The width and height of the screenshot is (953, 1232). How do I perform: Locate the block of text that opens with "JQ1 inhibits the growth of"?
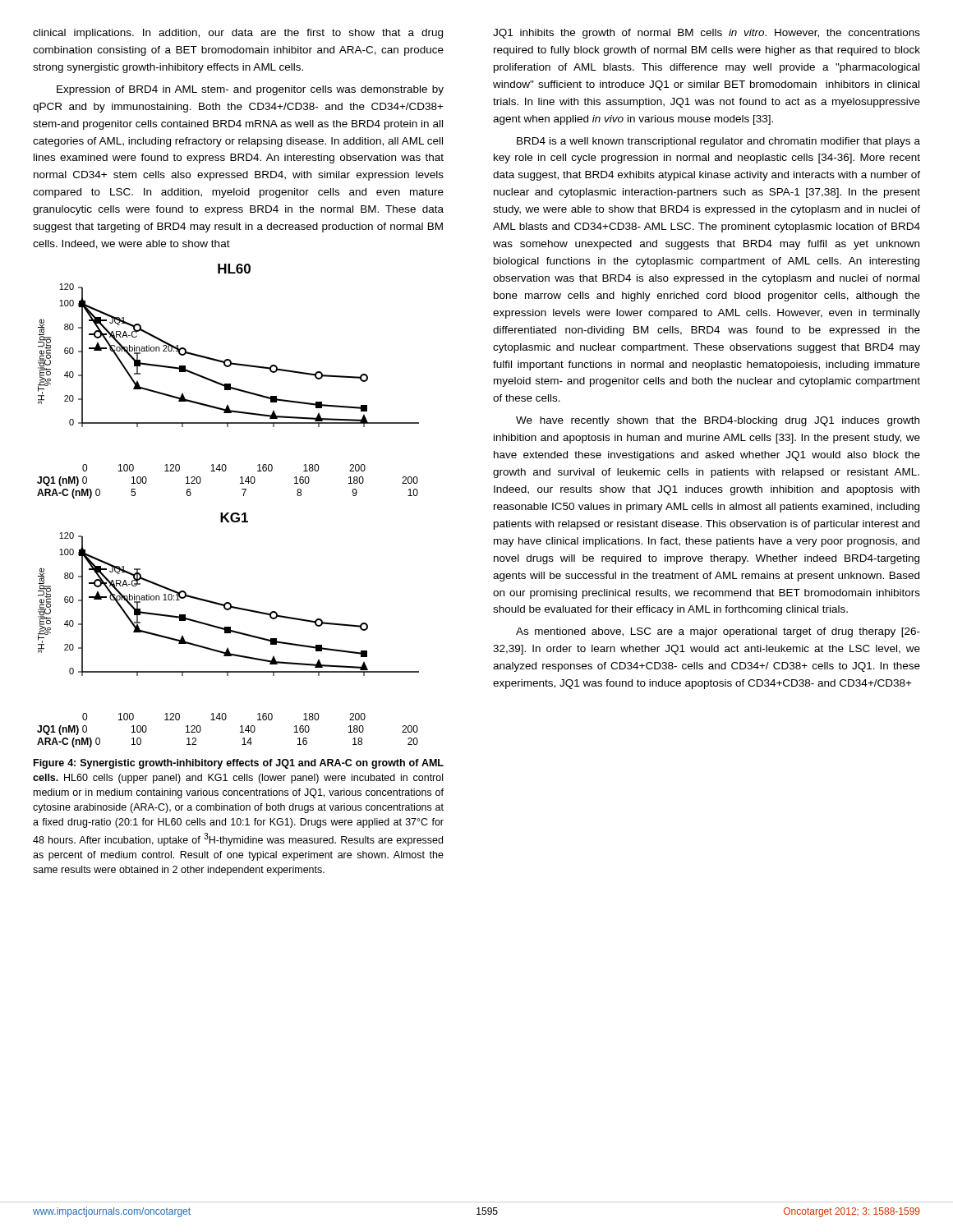tap(707, 359)
